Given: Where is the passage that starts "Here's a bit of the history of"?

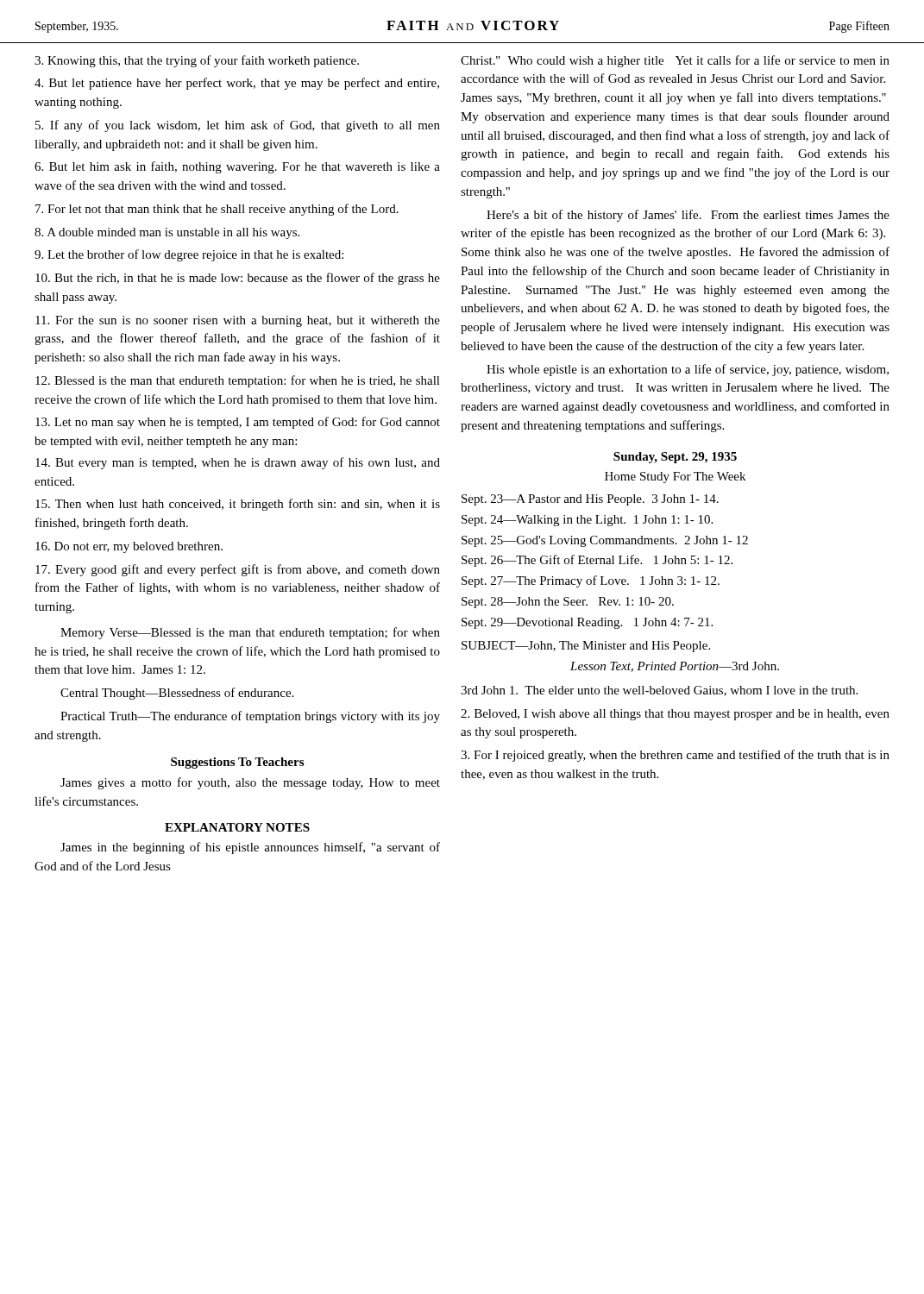Looking at the screenshot, I should tap(675, 281).
